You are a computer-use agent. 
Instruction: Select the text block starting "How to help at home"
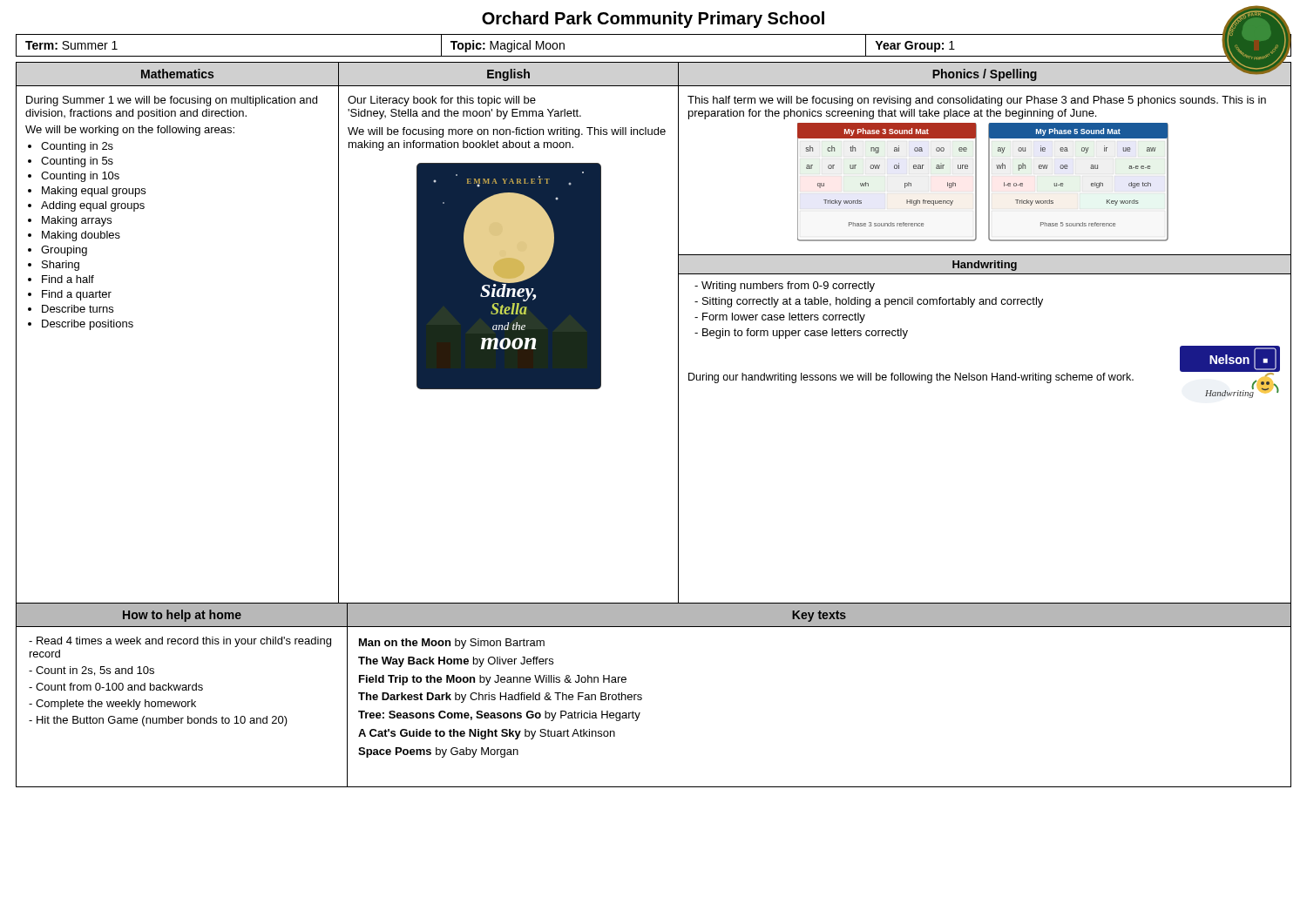coord(182,615)
